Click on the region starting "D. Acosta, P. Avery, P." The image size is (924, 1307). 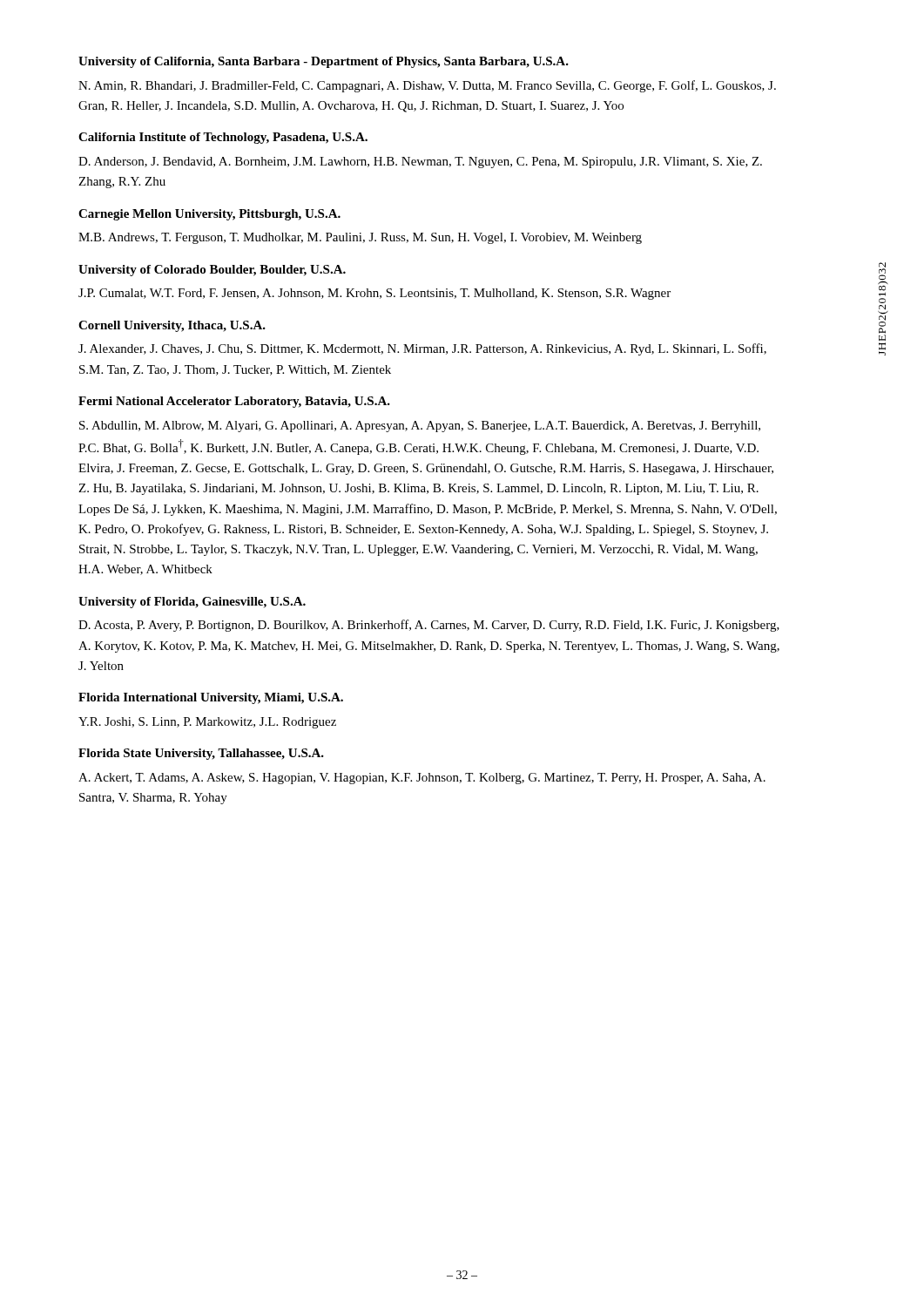429,645
